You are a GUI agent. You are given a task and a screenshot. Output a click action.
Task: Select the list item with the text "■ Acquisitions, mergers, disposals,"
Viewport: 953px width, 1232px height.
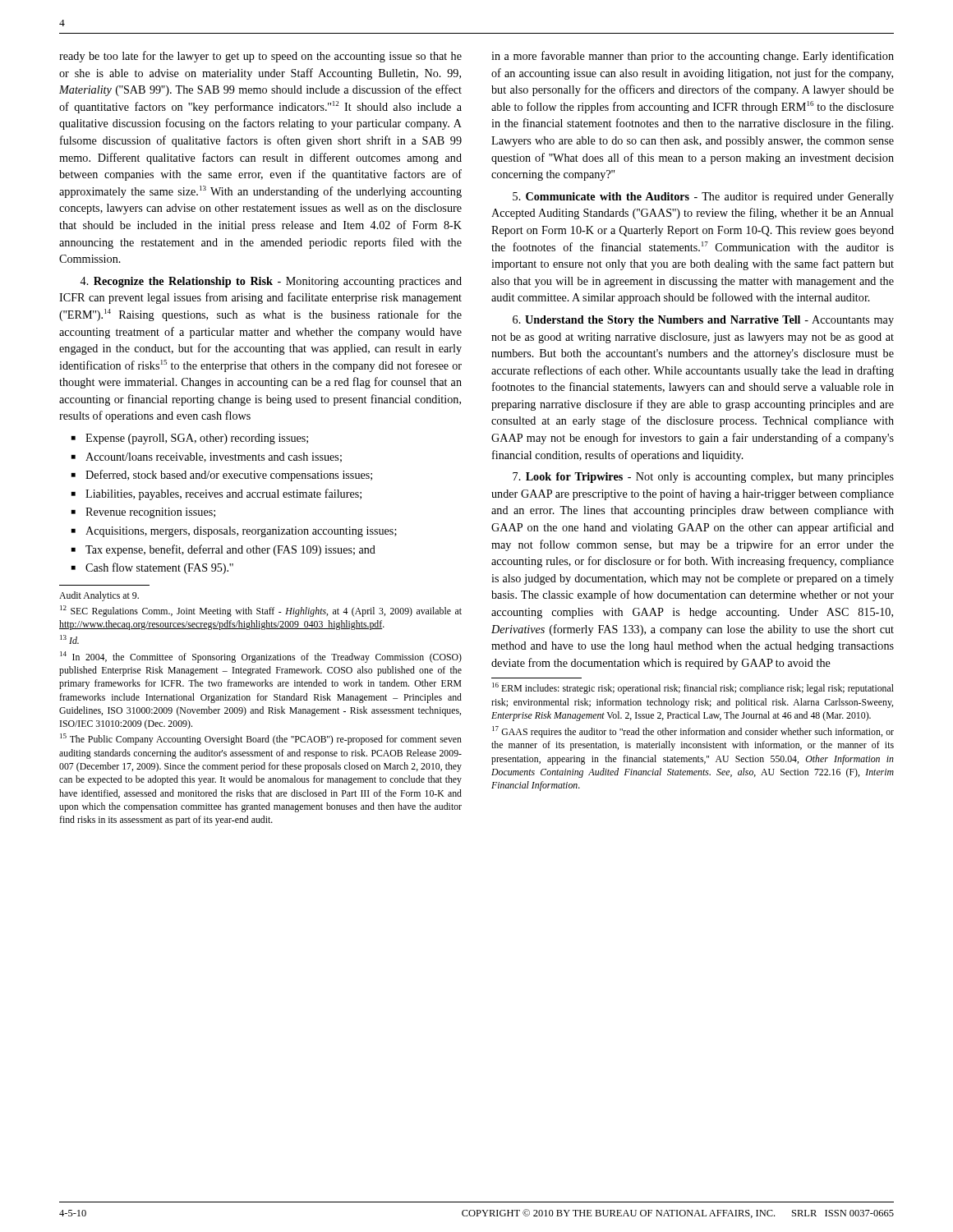266,531
